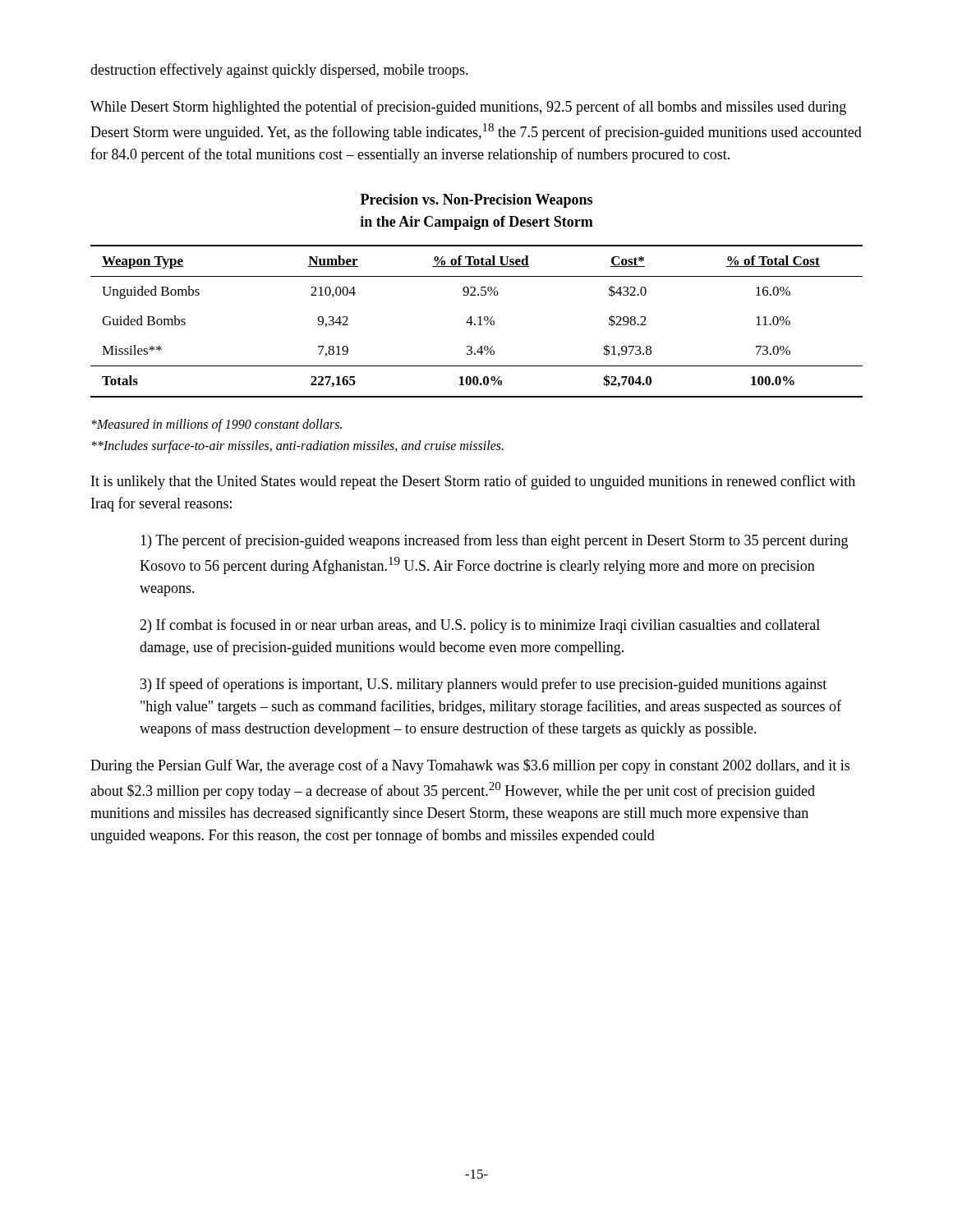Locate the passage starting "It is unlikely that the United"
This screenshot has width=953, height=1232.
point(473,492)
